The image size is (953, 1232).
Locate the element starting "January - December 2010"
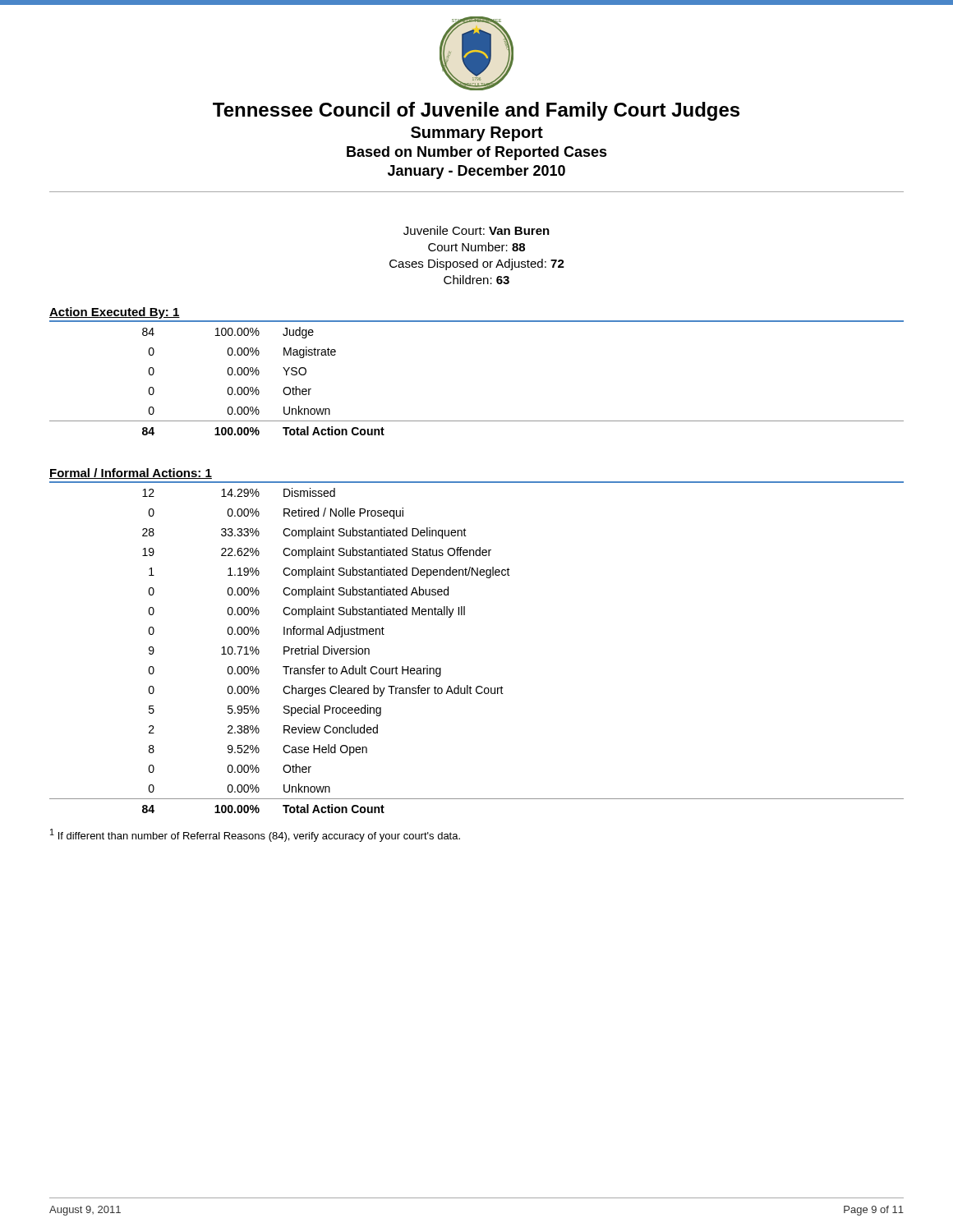[x=476, y=171]
